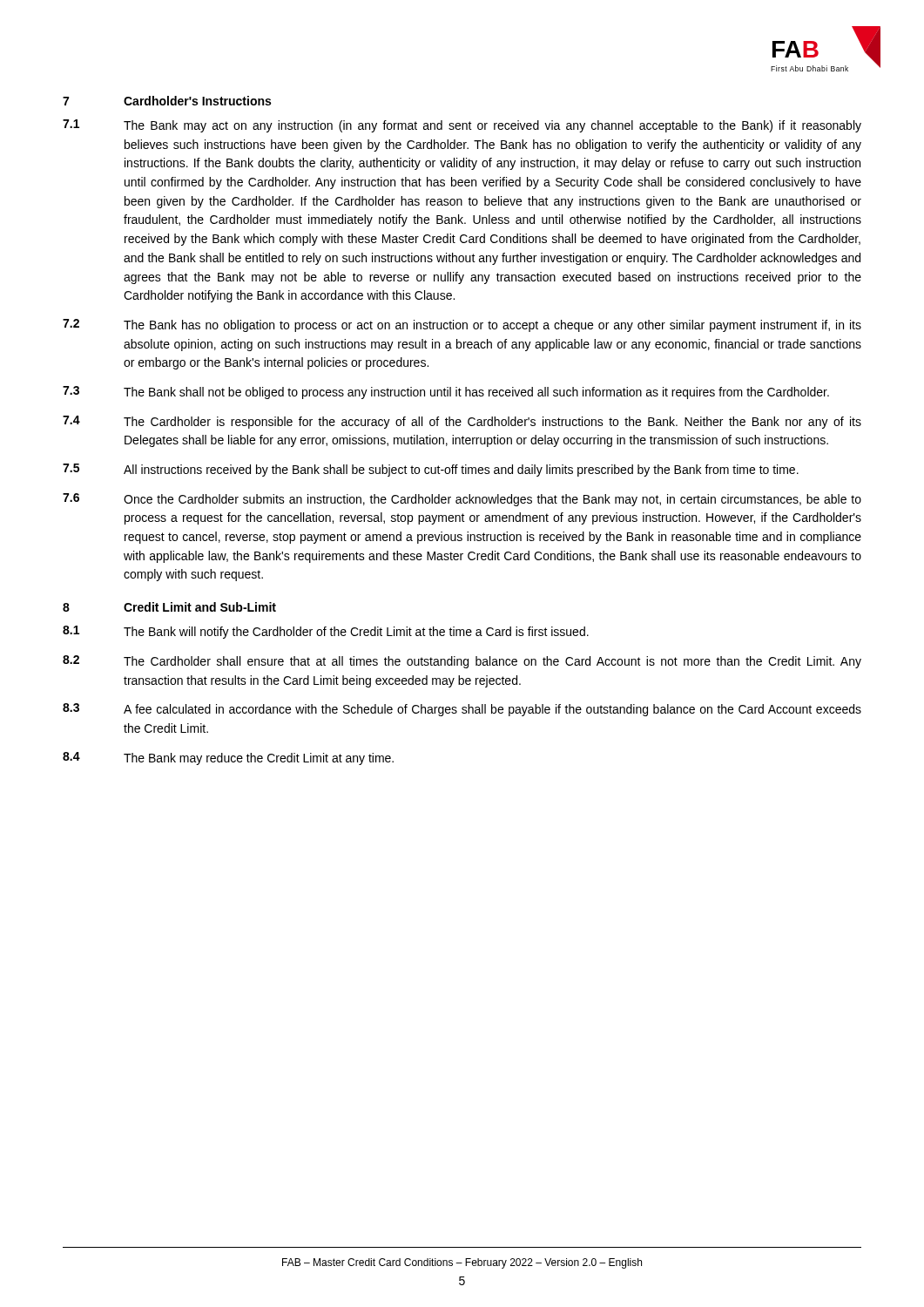Select the text block starting "8.1 The Bank will notify the Cardholder of"

(462, 633)
